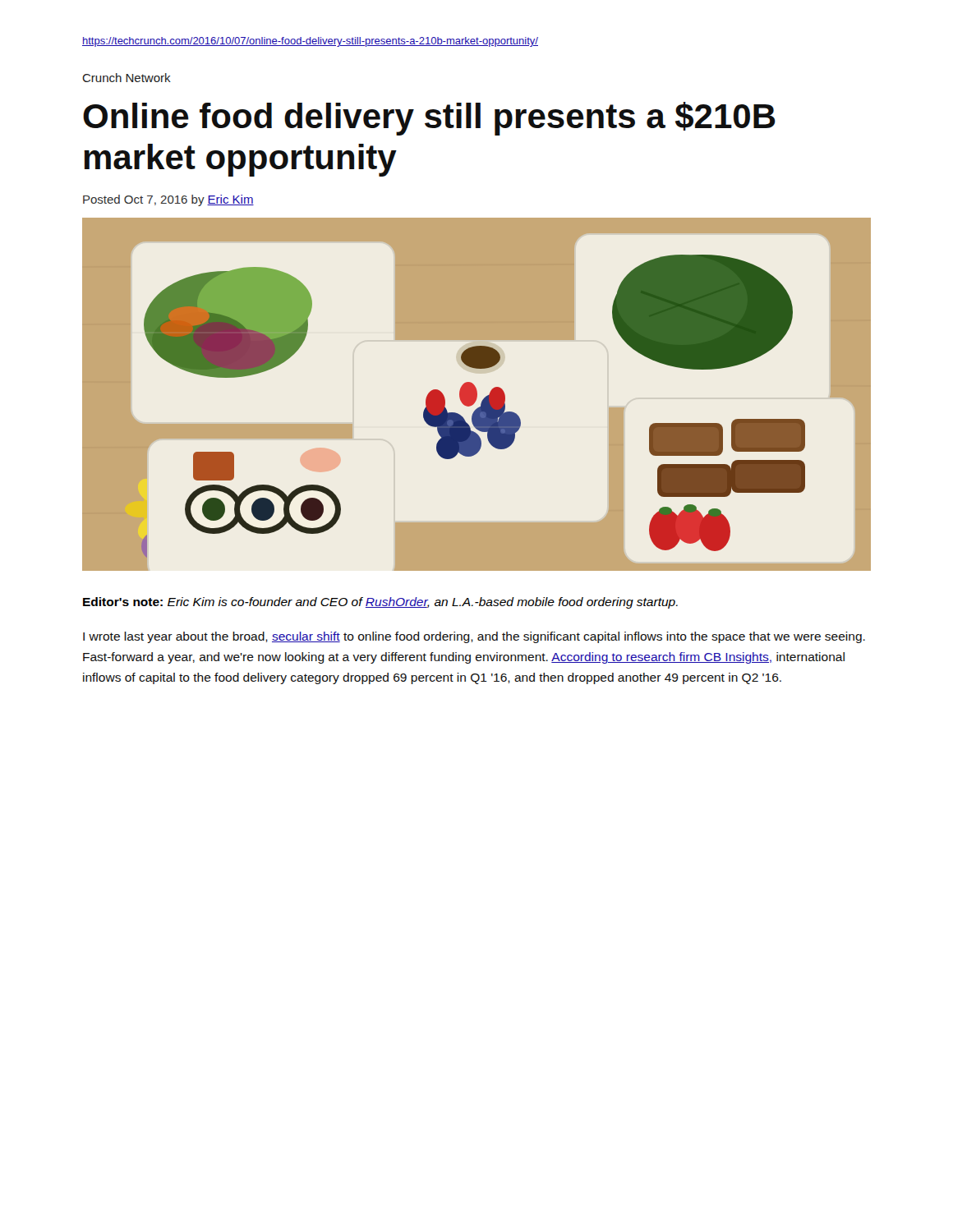Locate the photo
The image size is (953, 1232).
coord(476,396)
